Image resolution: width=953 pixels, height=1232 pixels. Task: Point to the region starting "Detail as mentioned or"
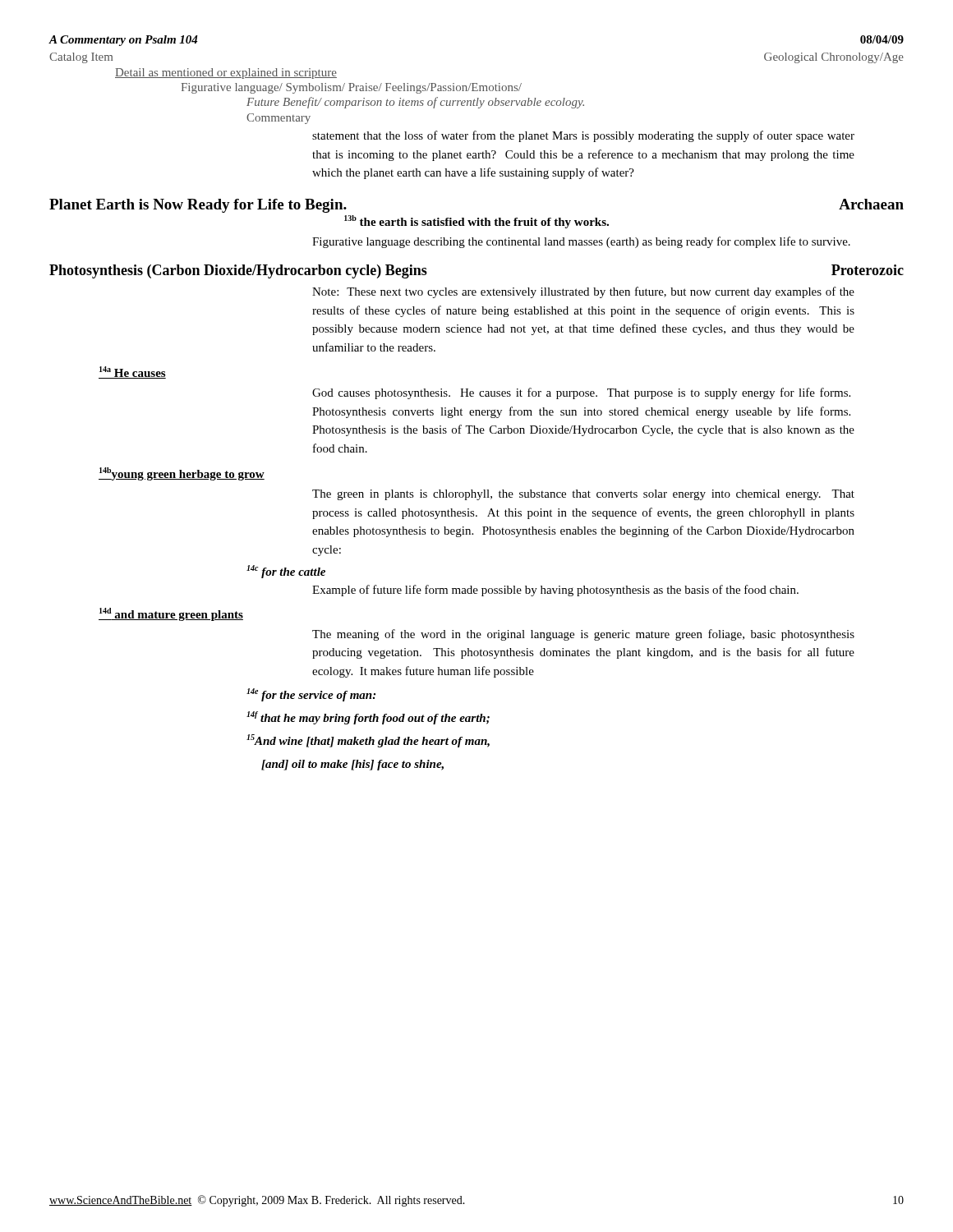[226, 74]
